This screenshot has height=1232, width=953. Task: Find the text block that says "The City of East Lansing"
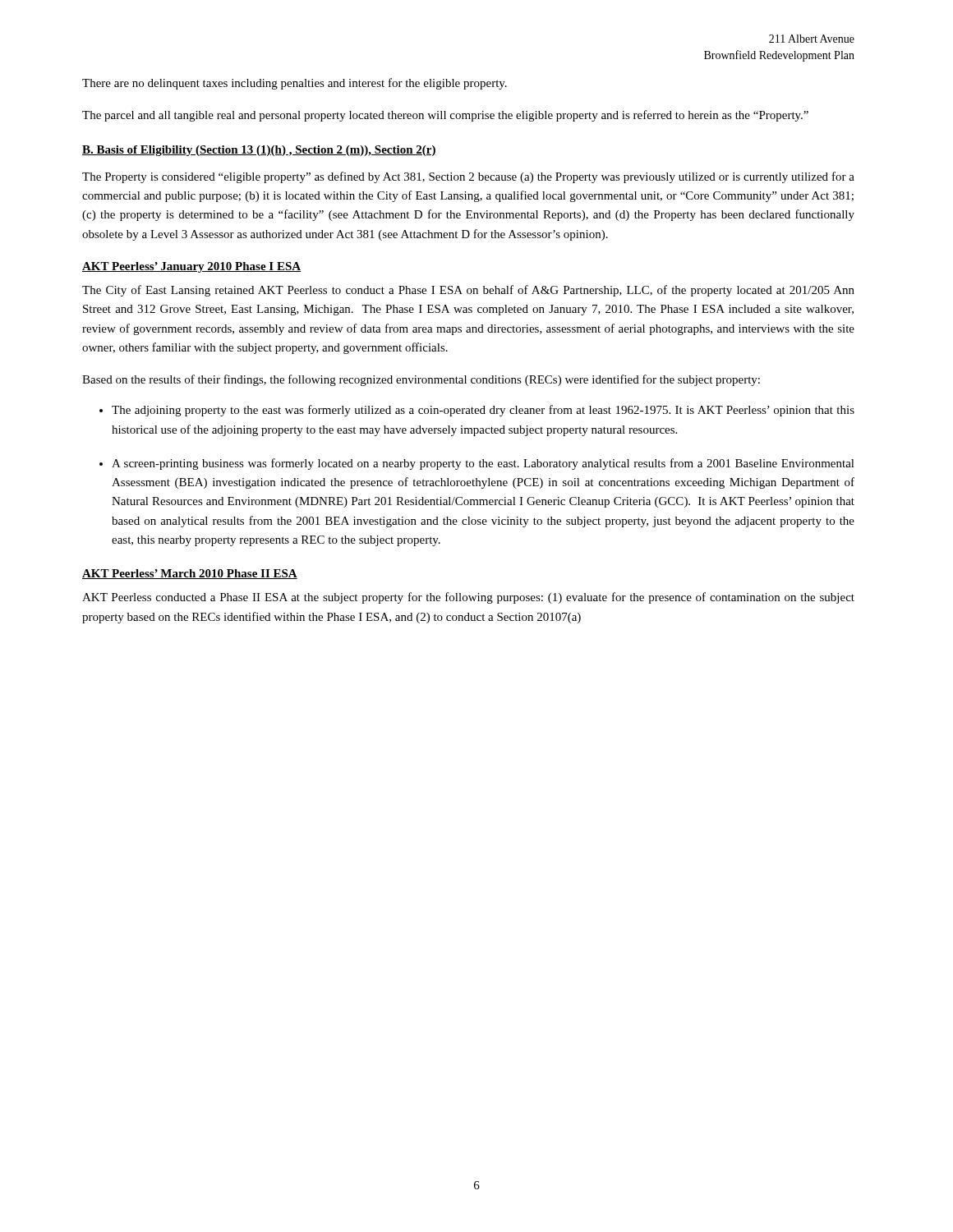[x=468, y=319]
